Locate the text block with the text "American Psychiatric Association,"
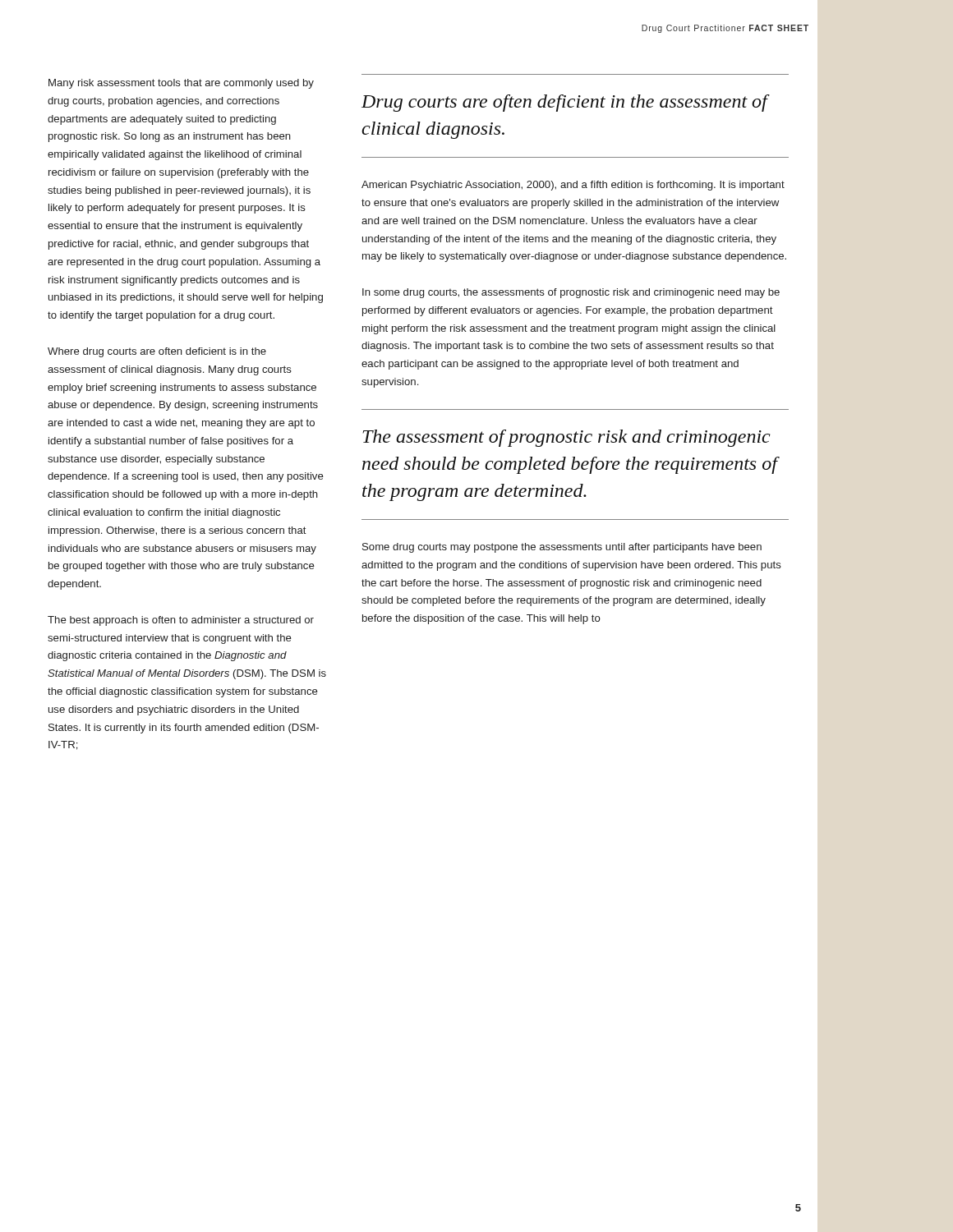The width and height of the screenshot is (953, 1232). pyautogui.click(x=574, y=220)
